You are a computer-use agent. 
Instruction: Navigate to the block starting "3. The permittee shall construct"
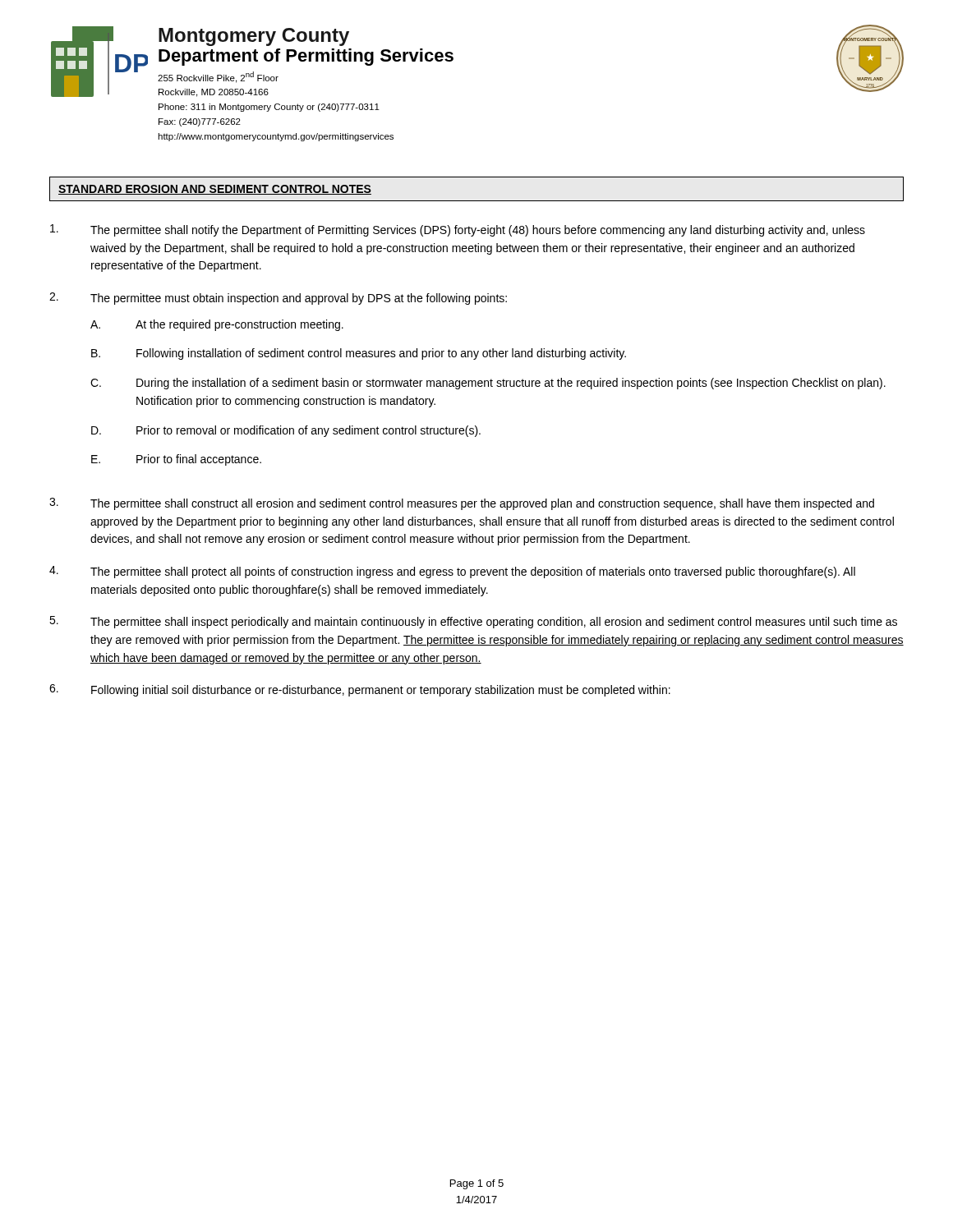[476, 522]
